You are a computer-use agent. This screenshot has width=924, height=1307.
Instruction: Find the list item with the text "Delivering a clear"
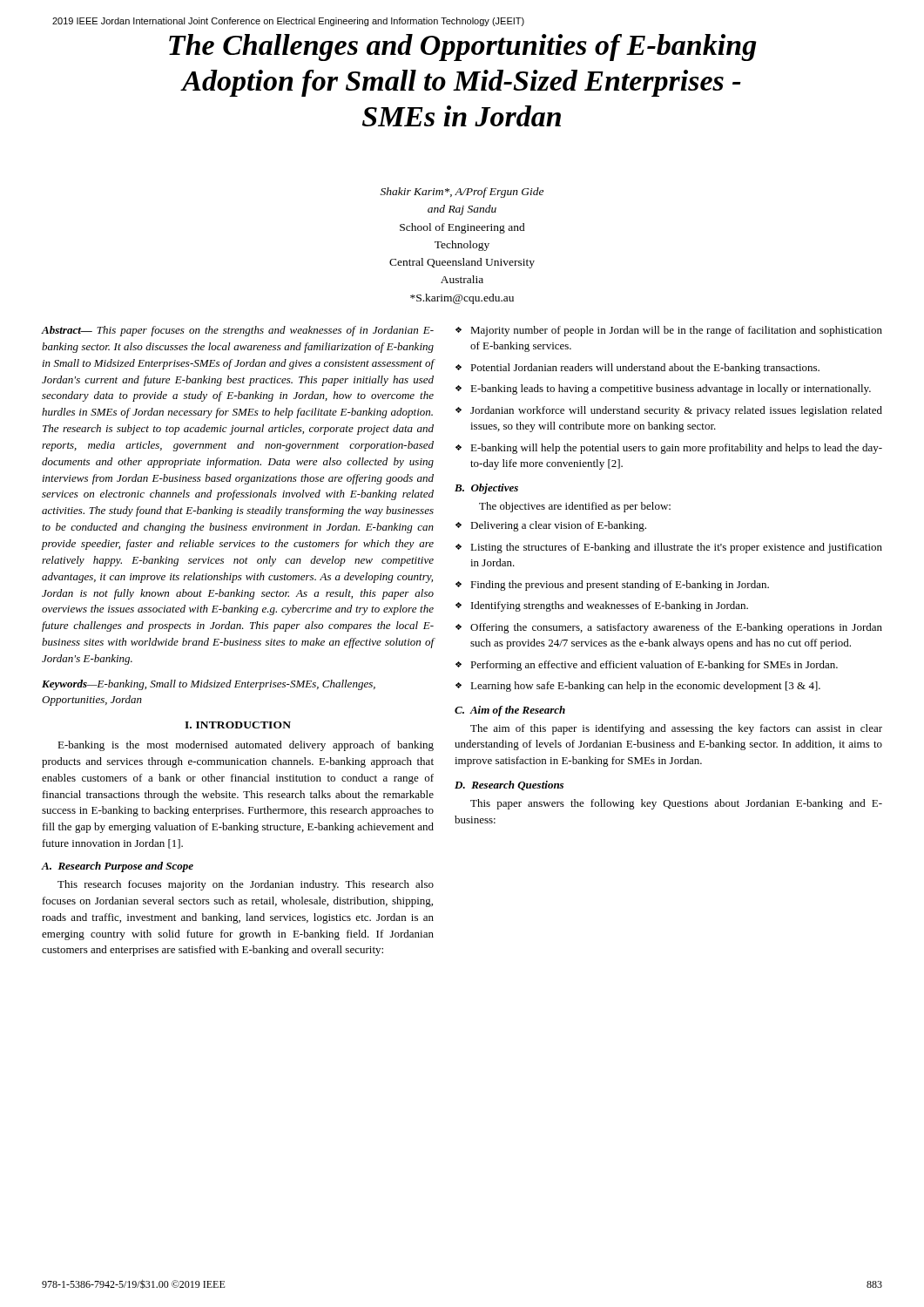[559, 525]
